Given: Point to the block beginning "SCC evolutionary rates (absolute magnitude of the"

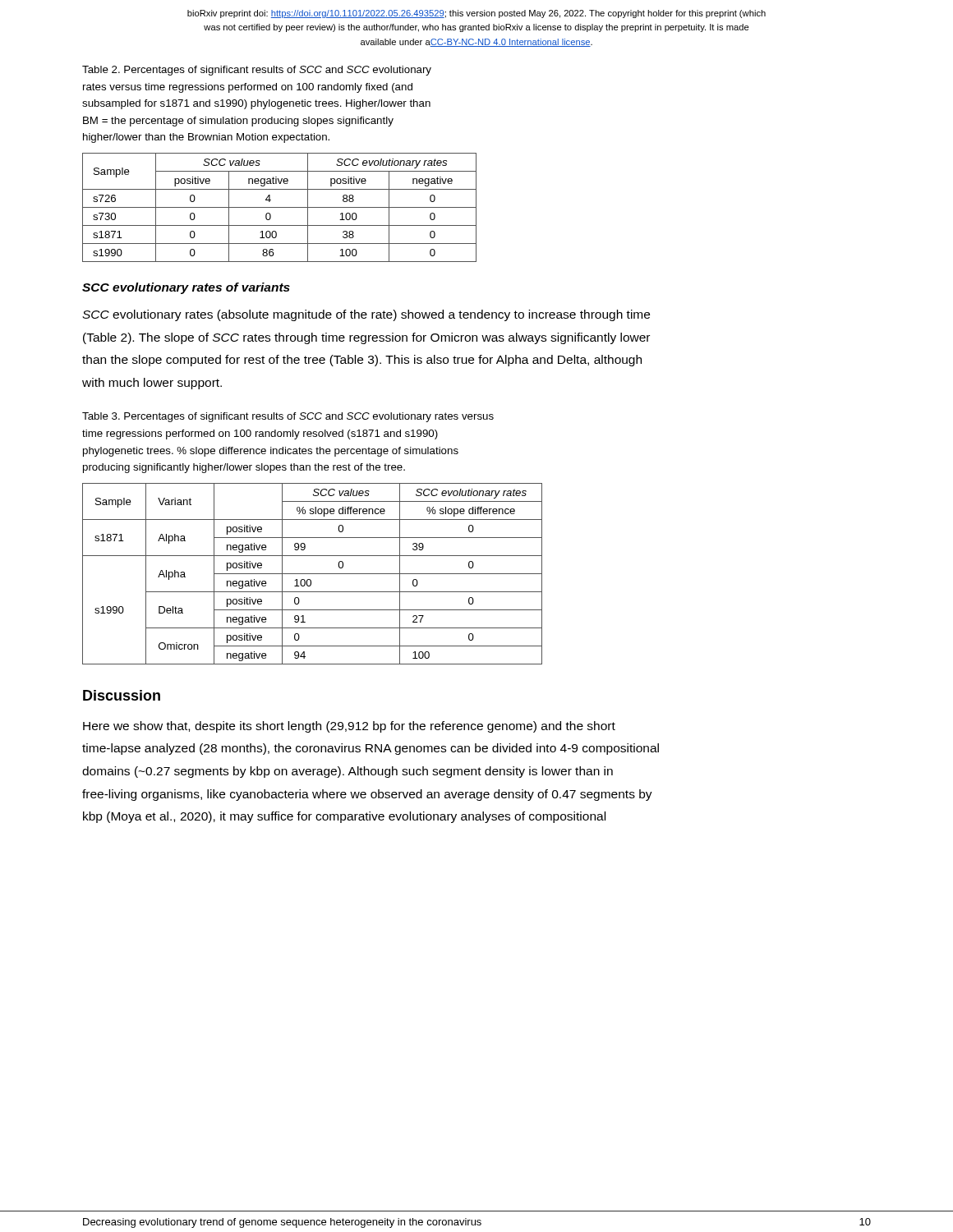Looking at the screenshot, I should pos(366,348).
